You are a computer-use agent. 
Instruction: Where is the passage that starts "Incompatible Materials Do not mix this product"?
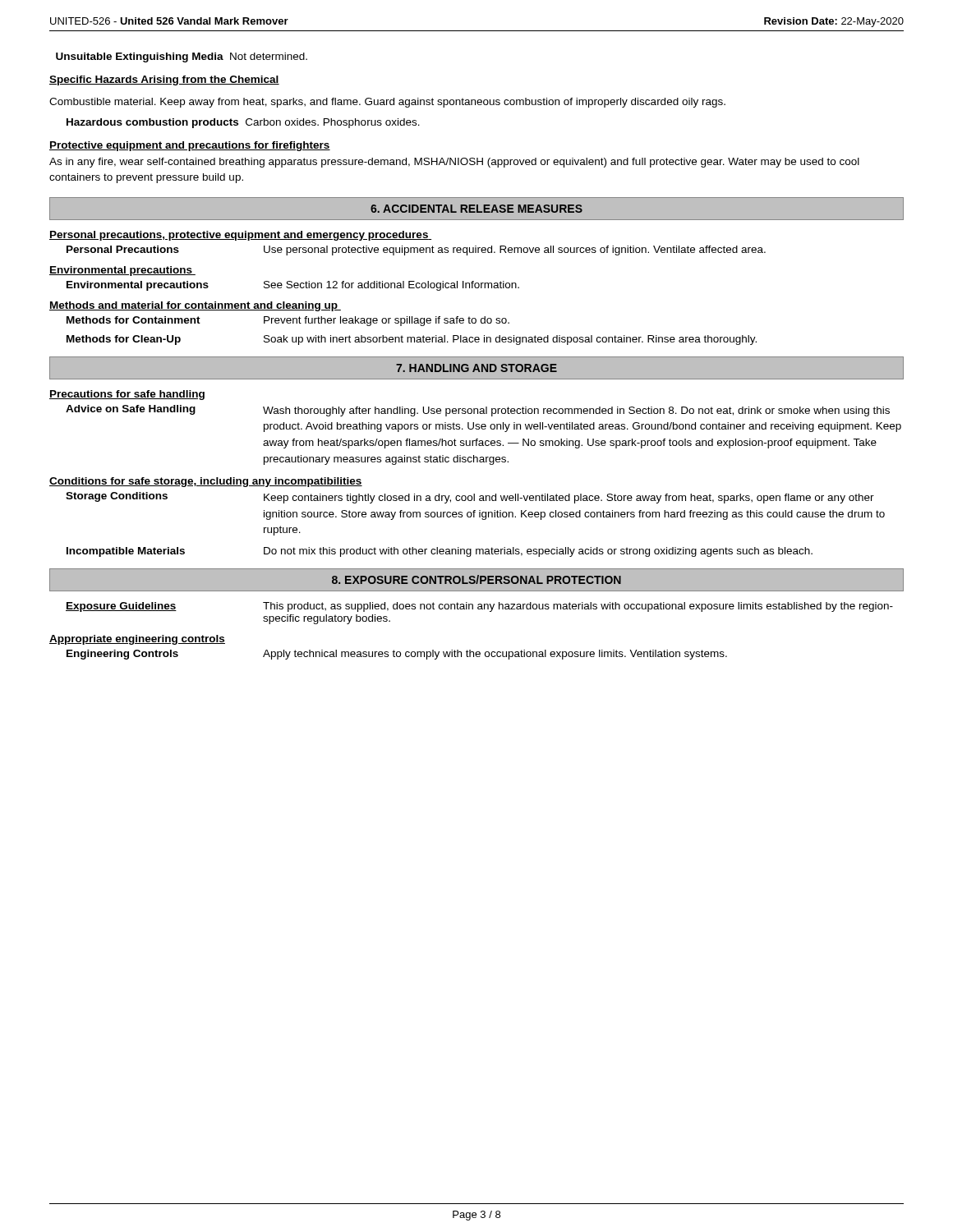pyautogui.click(x=476, y=550)
